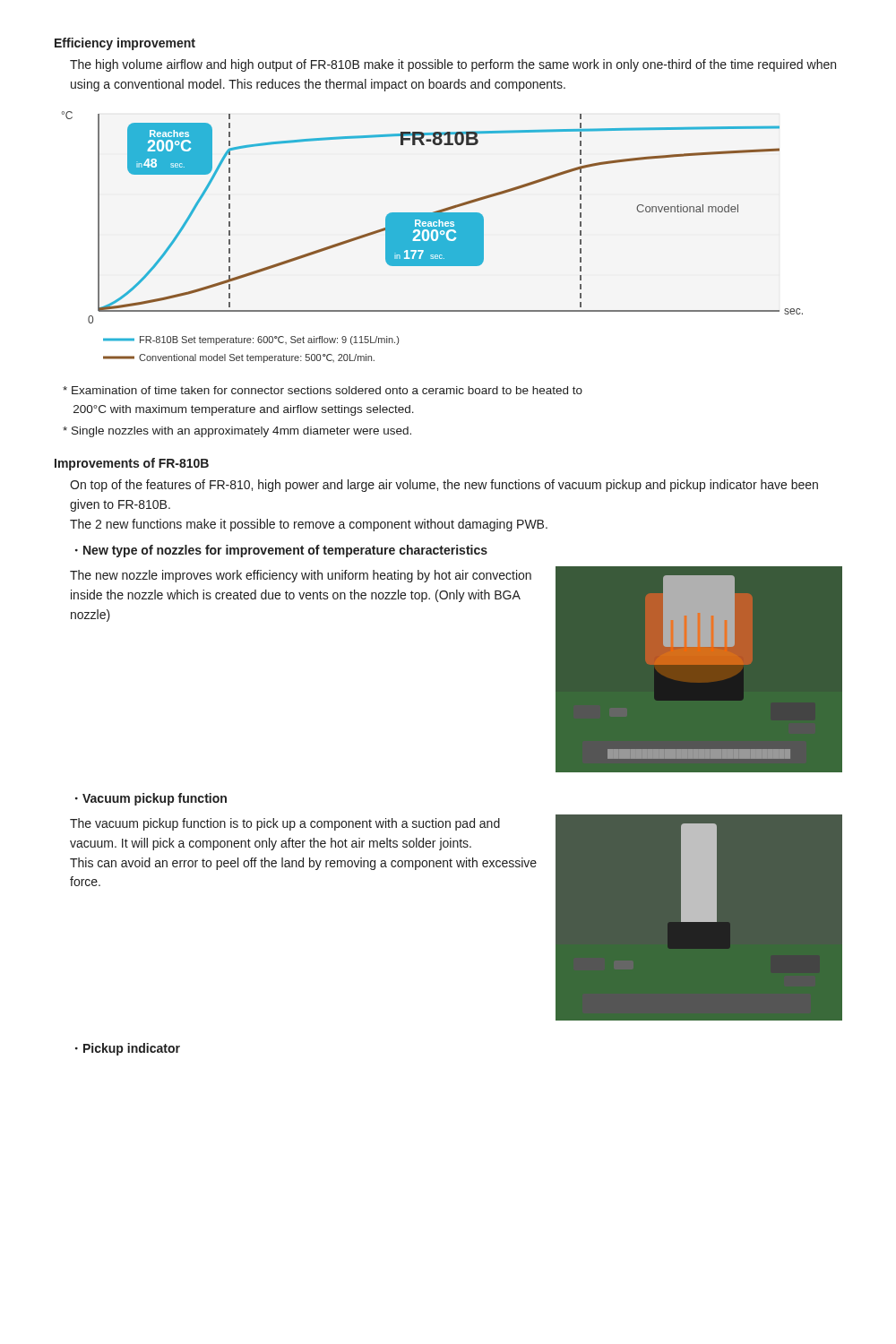Select the text block with the text "The high volume airflow"
Image resolution: width=896 pixels, height=1344 pixels.
coord(453,74)
